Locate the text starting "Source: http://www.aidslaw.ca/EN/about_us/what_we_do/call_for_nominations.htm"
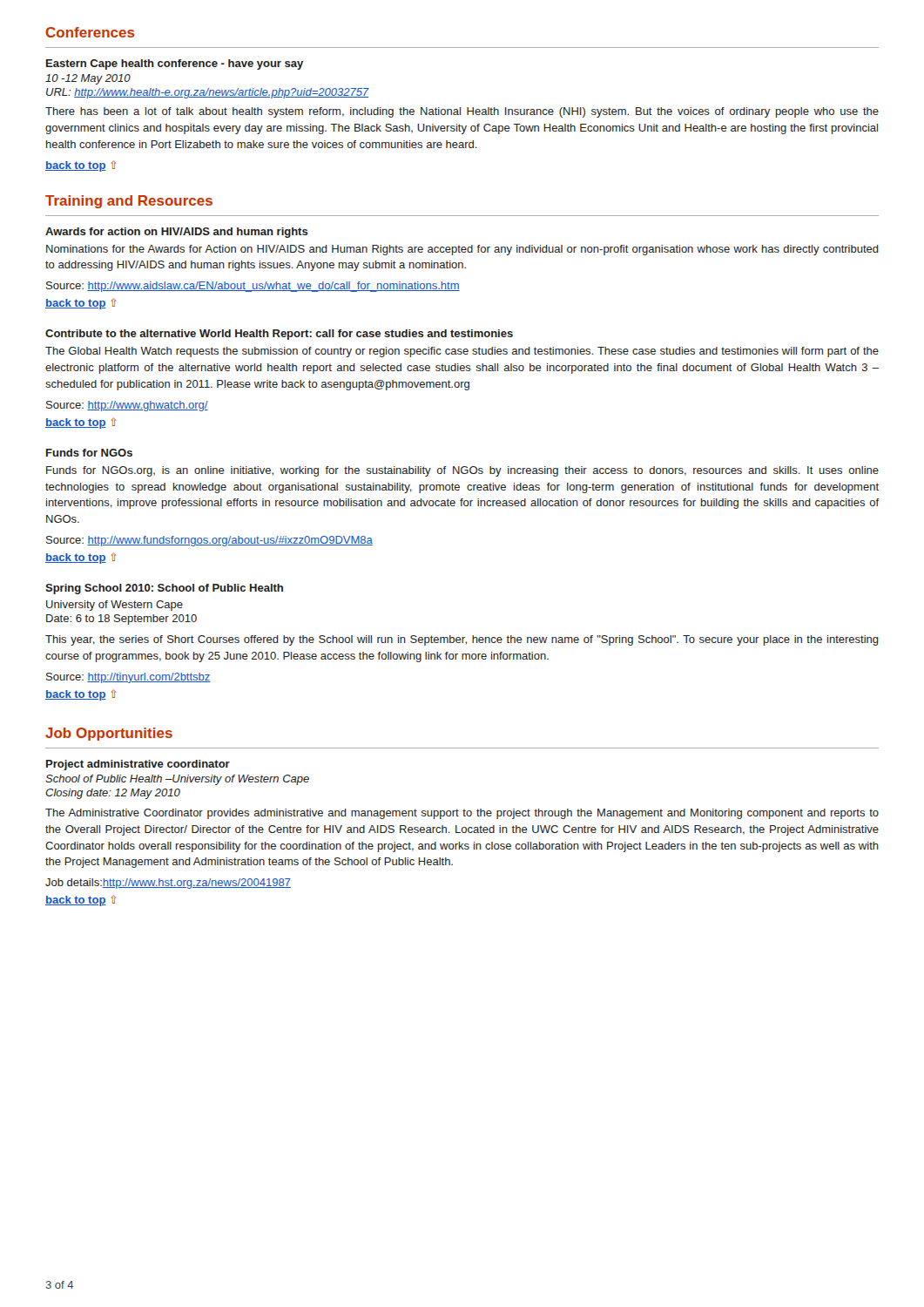This screenshot has height=1307, width=924. click(x=252, y=286)
